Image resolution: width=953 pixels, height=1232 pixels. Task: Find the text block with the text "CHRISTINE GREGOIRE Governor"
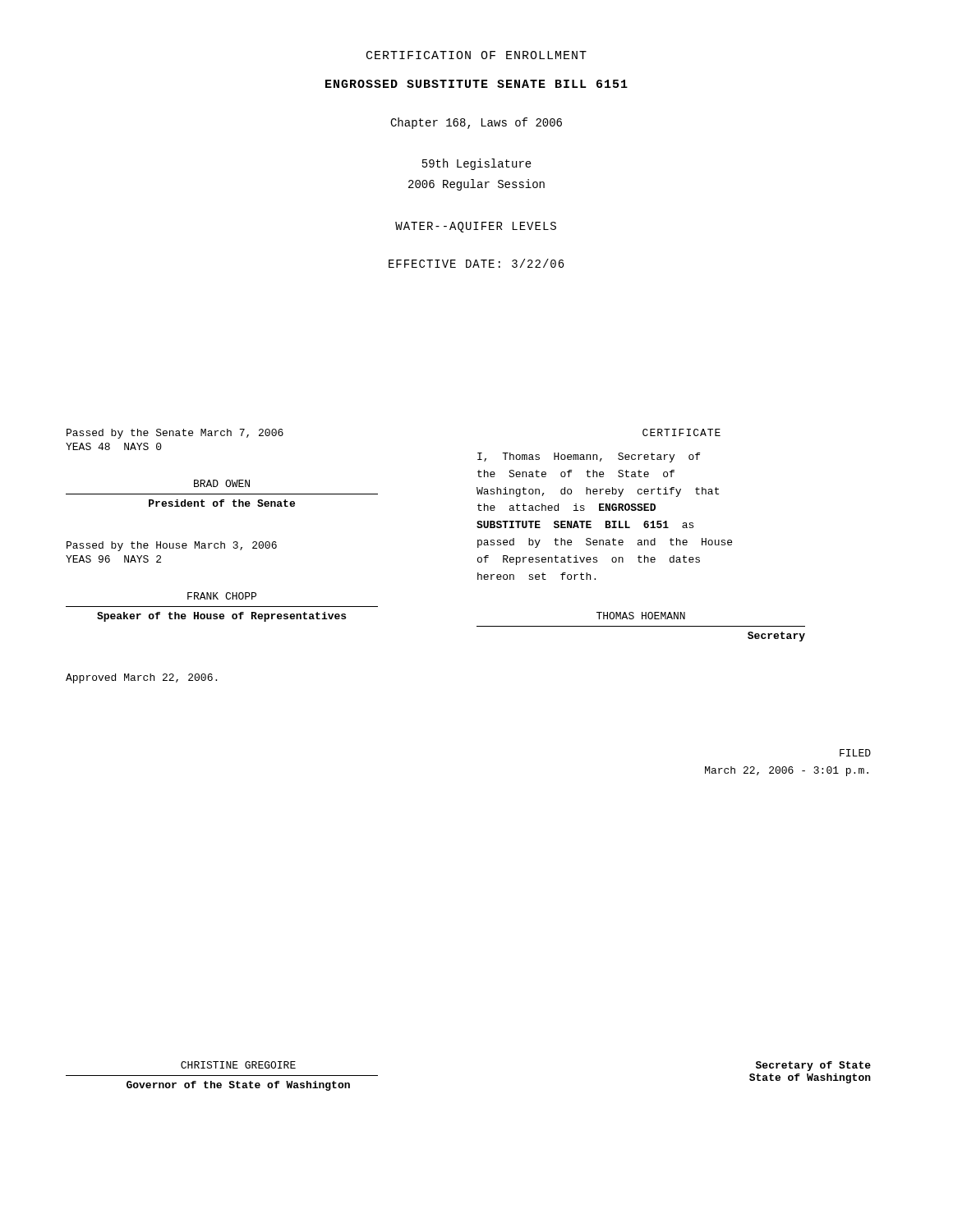point(238,1076)
